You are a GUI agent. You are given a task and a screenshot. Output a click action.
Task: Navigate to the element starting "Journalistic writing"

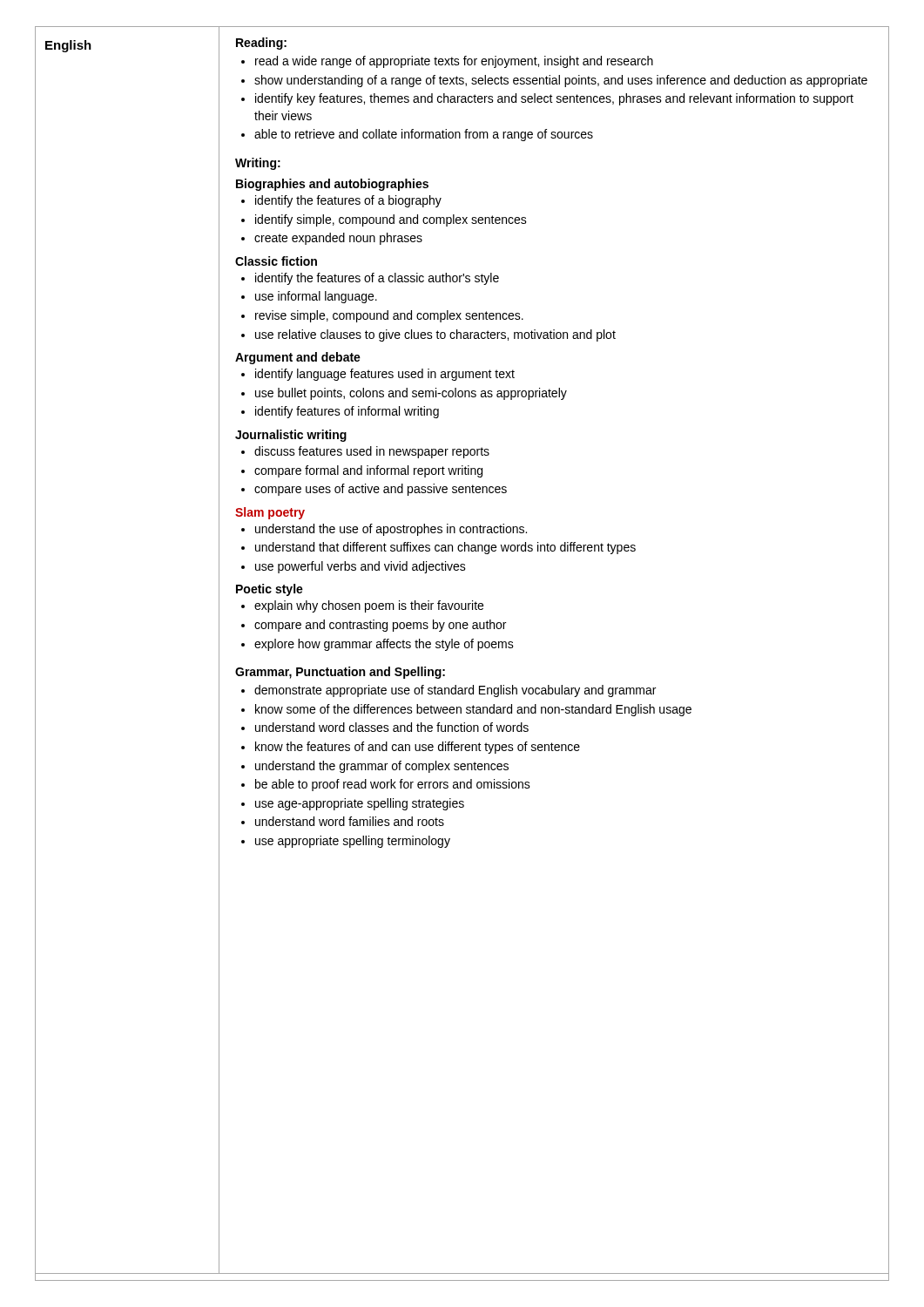pyautogui.click(x=291, y=435)
